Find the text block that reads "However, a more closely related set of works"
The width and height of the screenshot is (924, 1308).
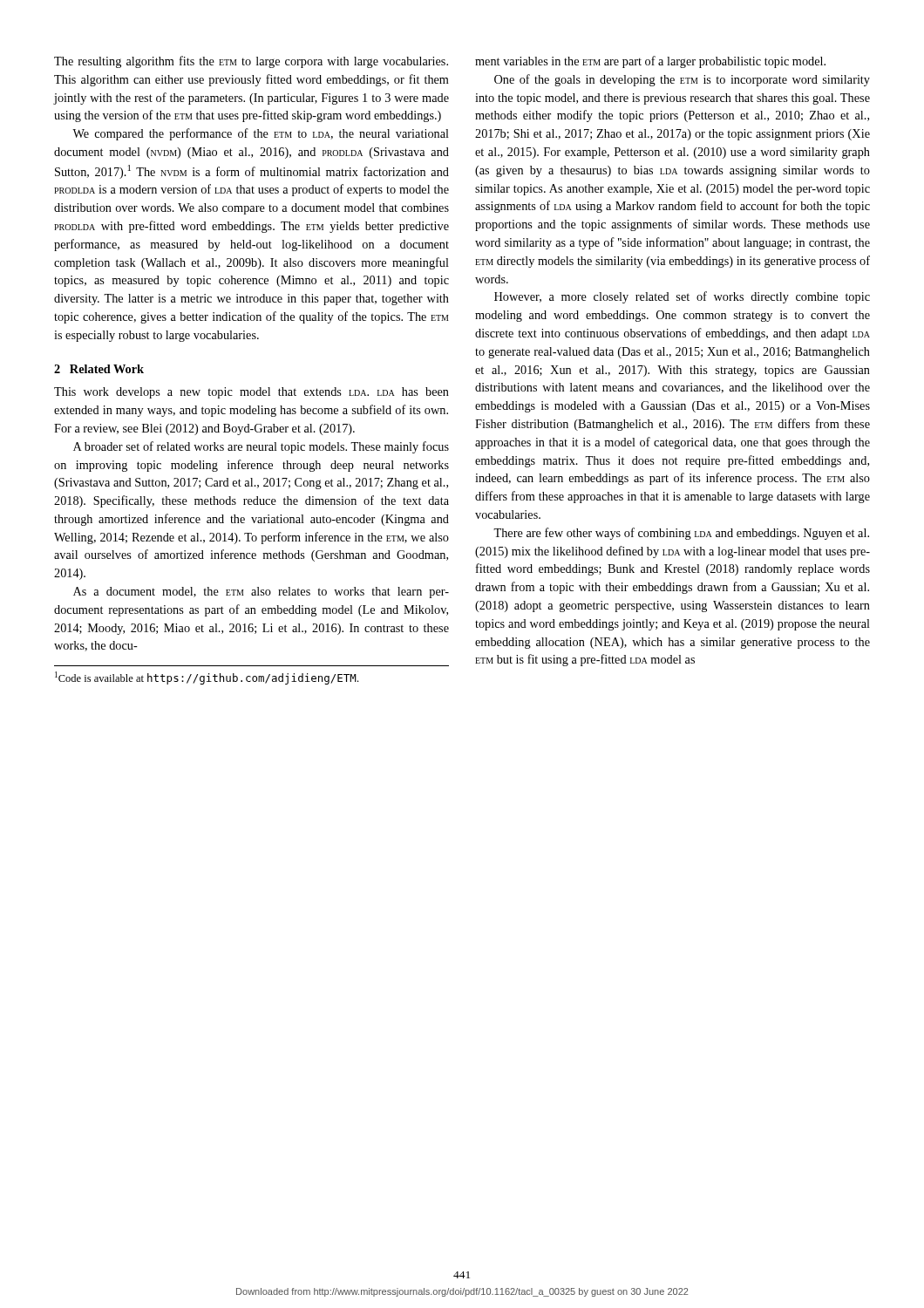click(x=673, y=406)
